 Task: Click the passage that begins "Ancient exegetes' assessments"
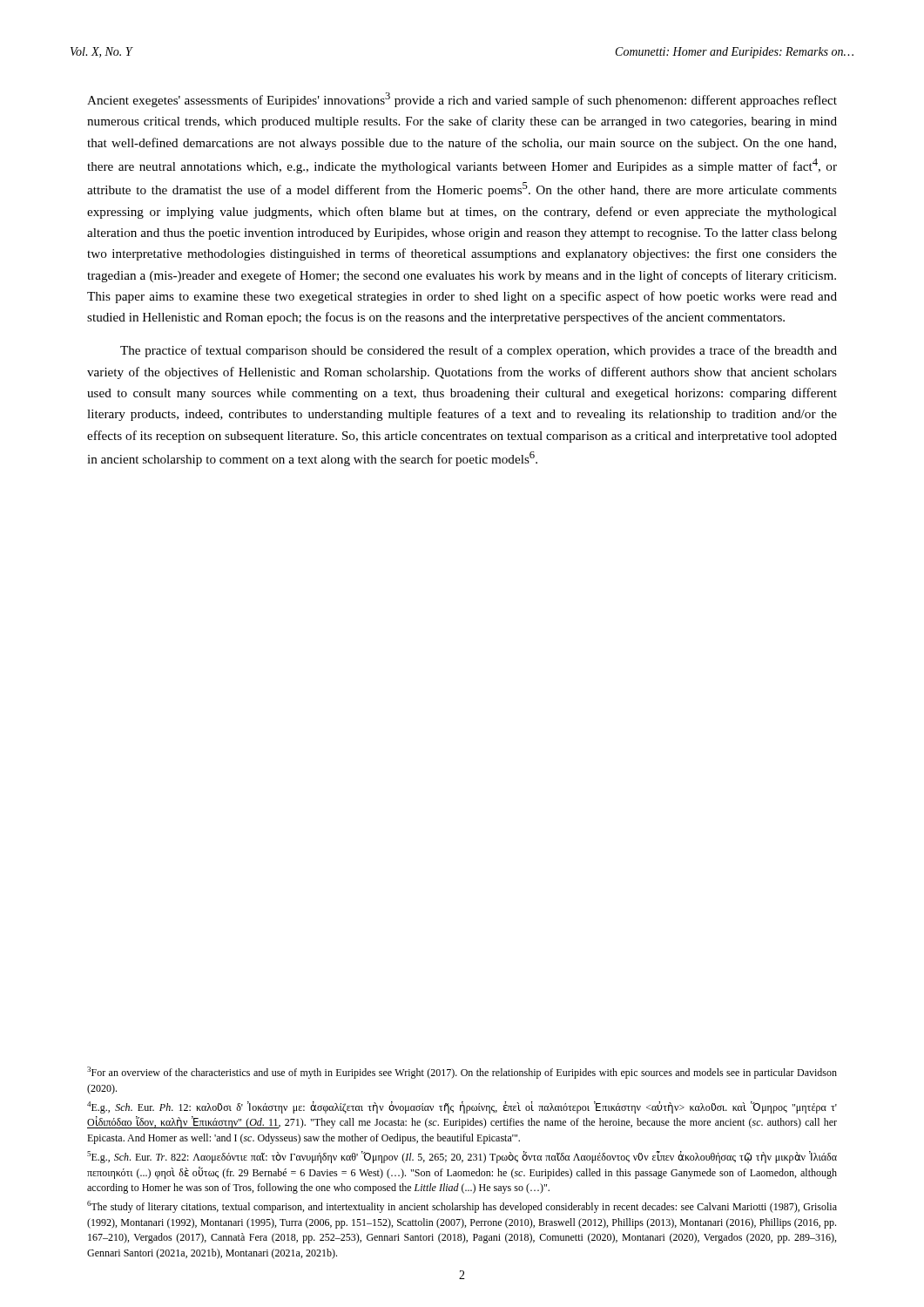point(462,279)
